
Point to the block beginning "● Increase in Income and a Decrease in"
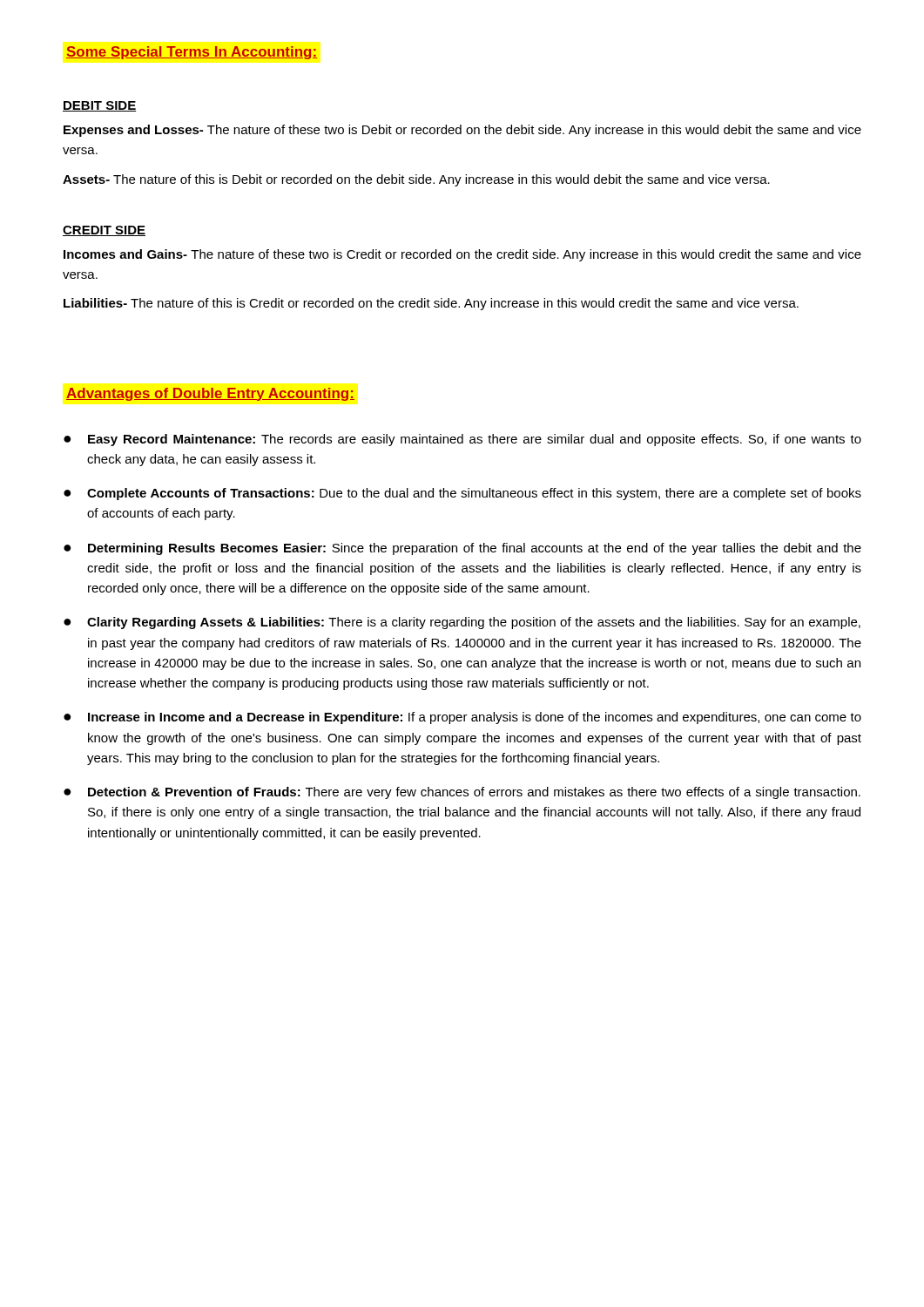point(462,737)
